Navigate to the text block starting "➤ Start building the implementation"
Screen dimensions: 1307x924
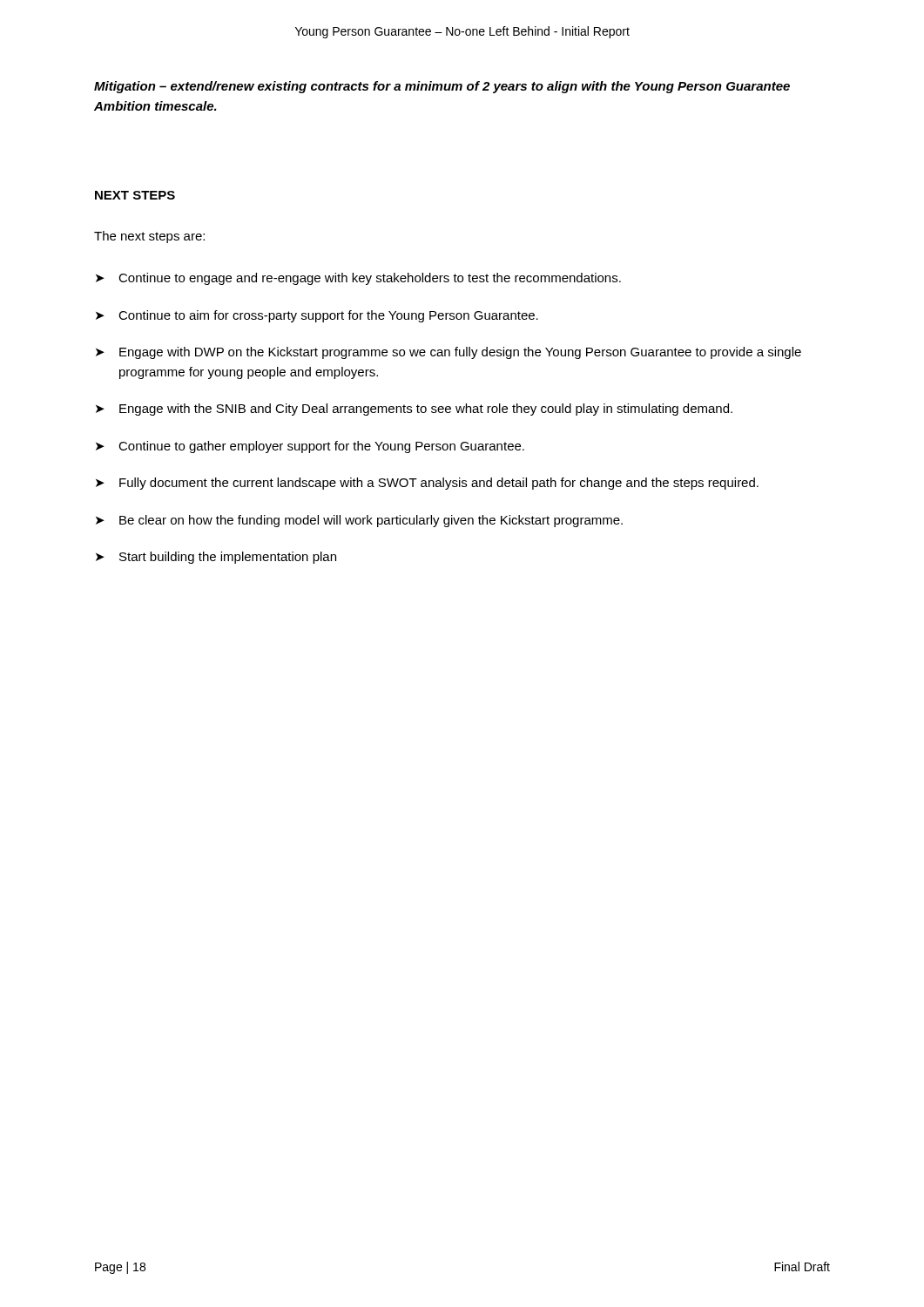click(216, 558)
